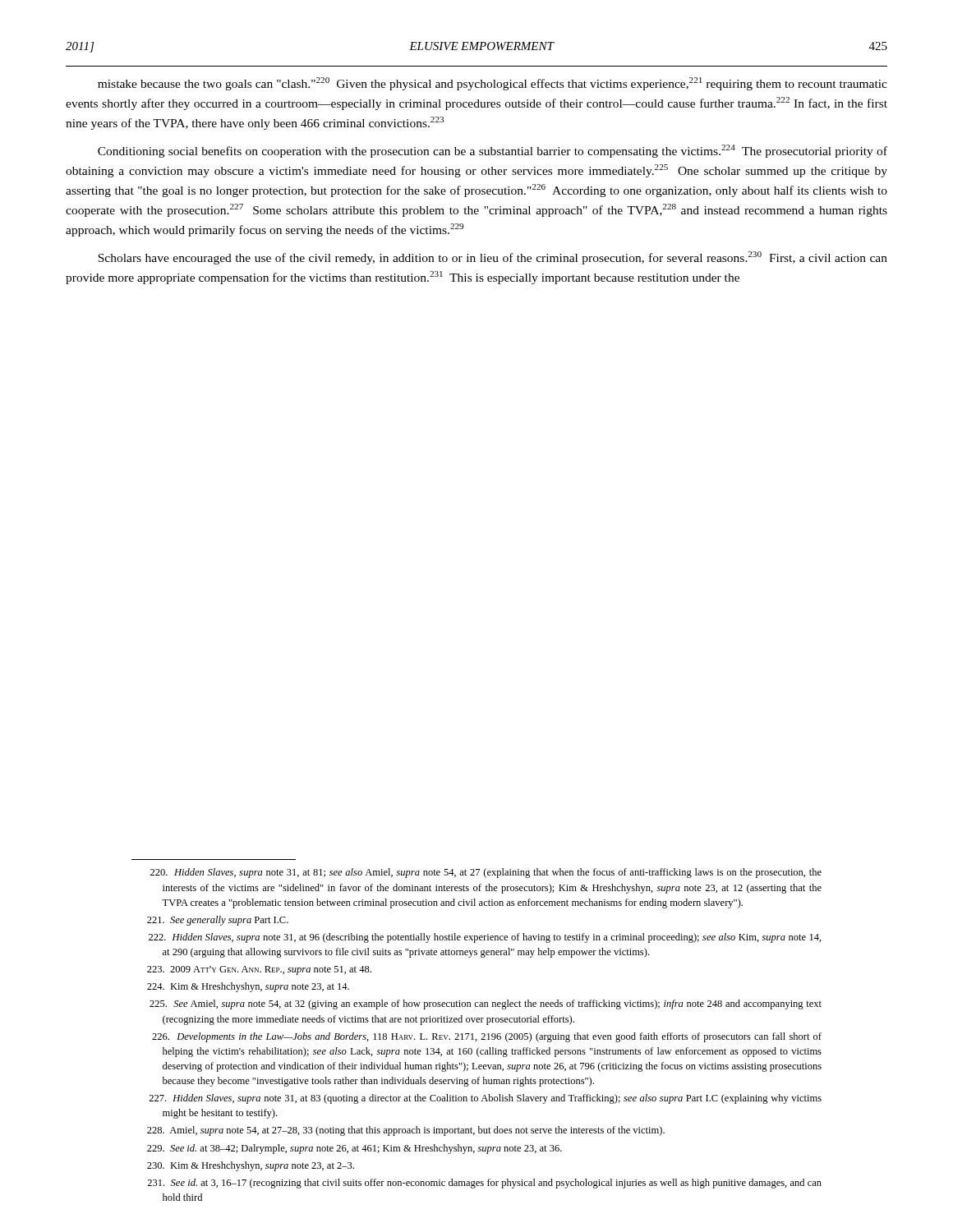This screenshot has height=1232, width=953.
Task: Find the block starting "See generally supra Part I.C."
Action: click(210, 920)
